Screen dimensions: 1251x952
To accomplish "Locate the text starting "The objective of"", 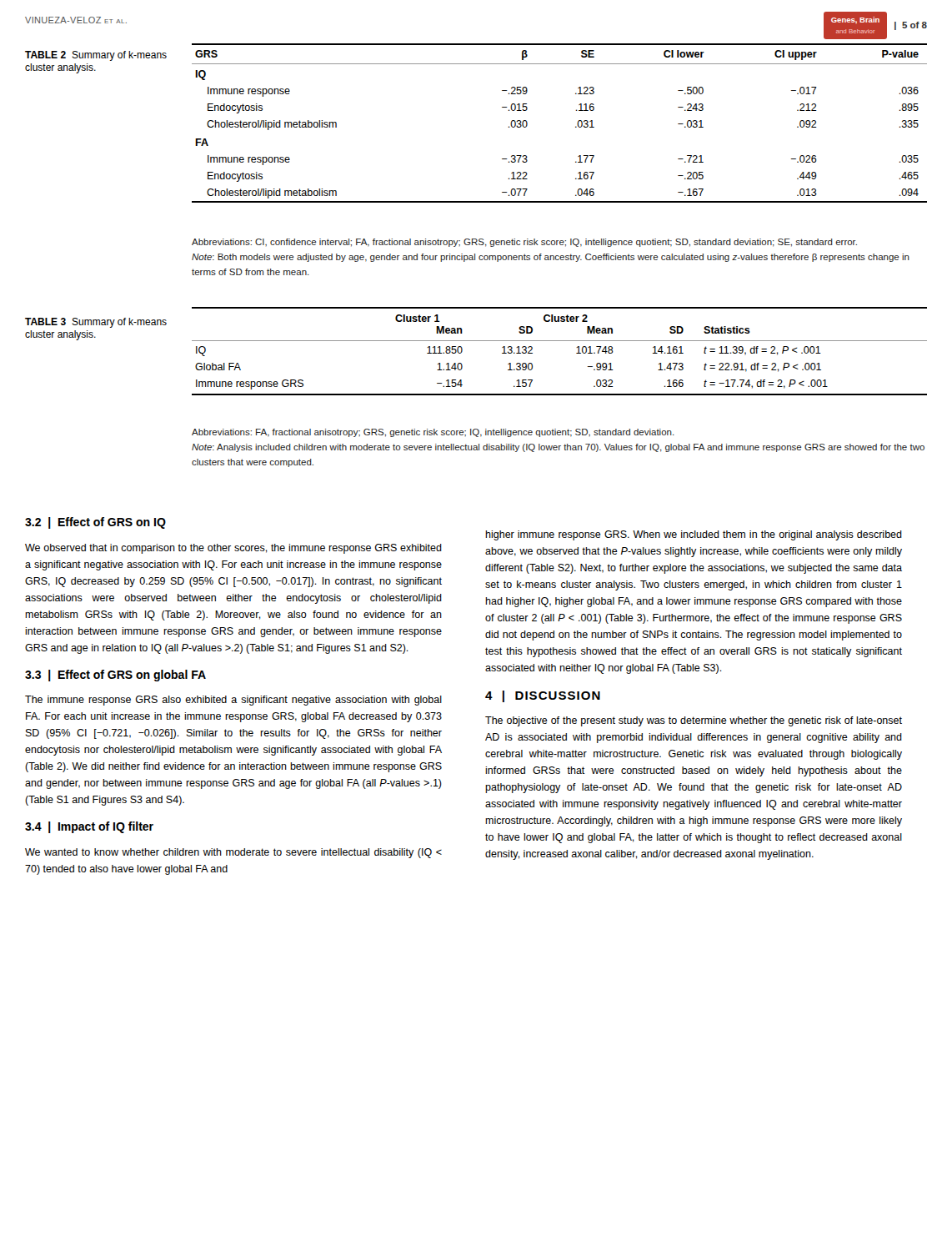I will [x=694, y=787].
